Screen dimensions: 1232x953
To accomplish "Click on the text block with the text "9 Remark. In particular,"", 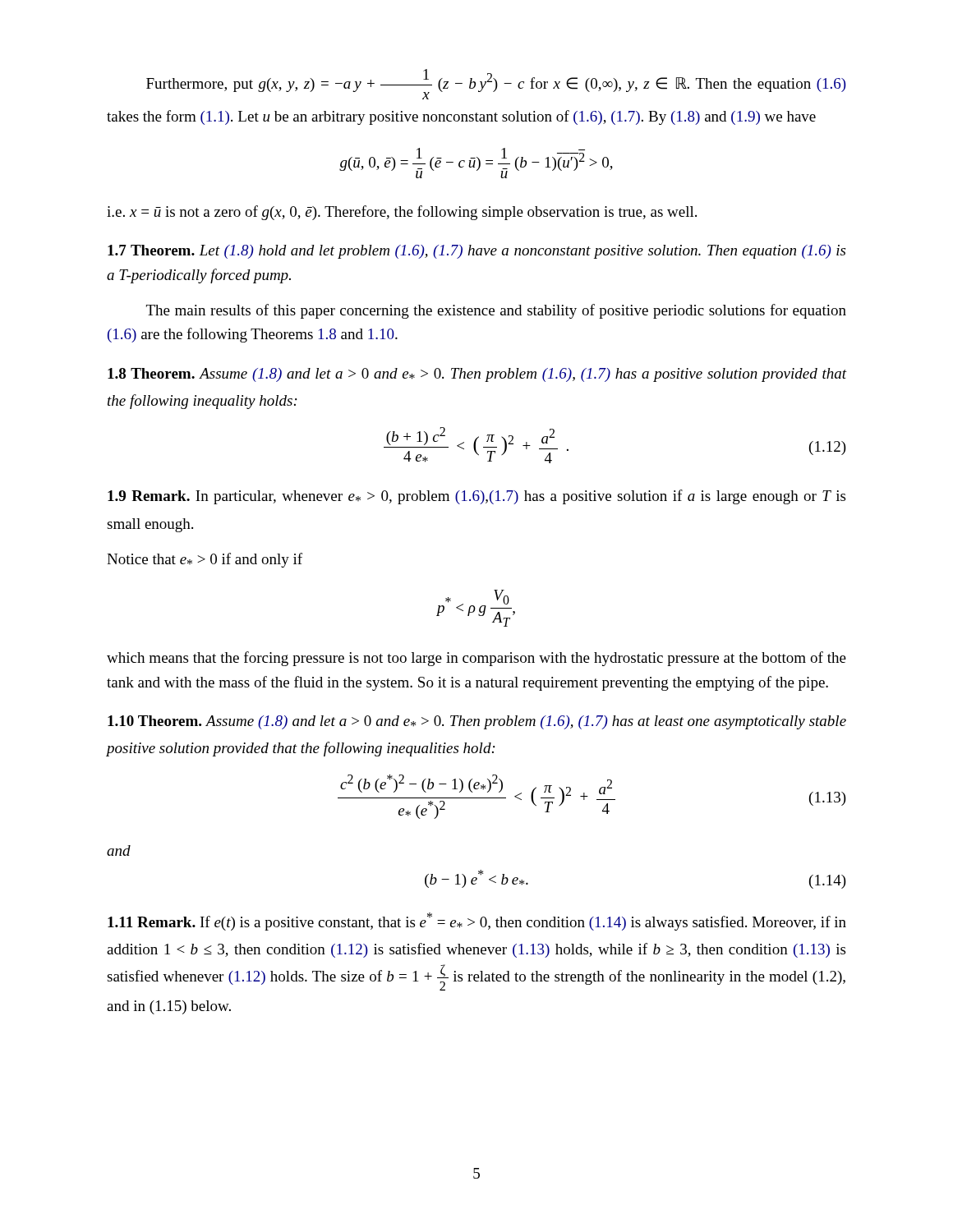I will click(x=476, y=497).
